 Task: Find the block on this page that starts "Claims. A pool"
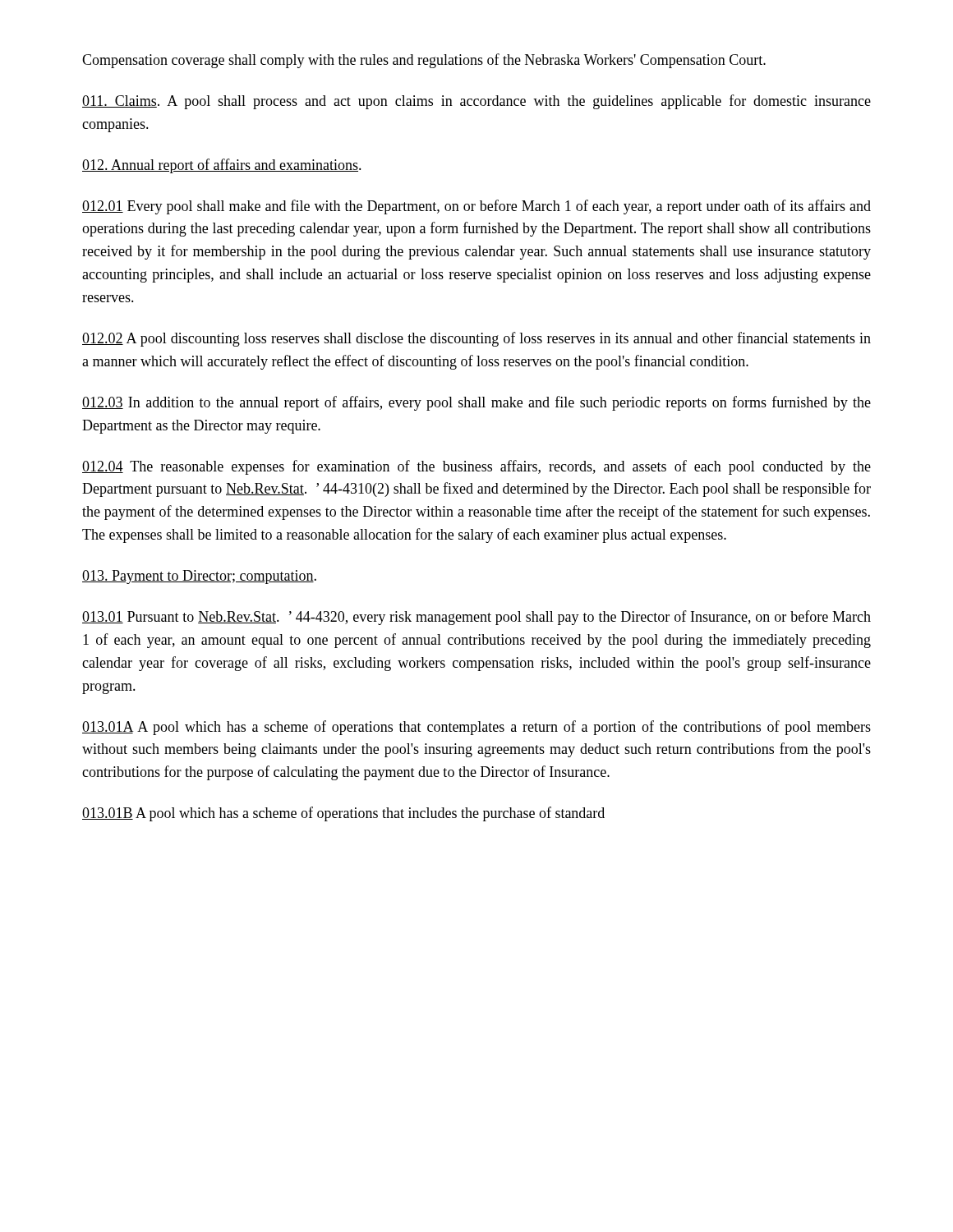[476, 112]
